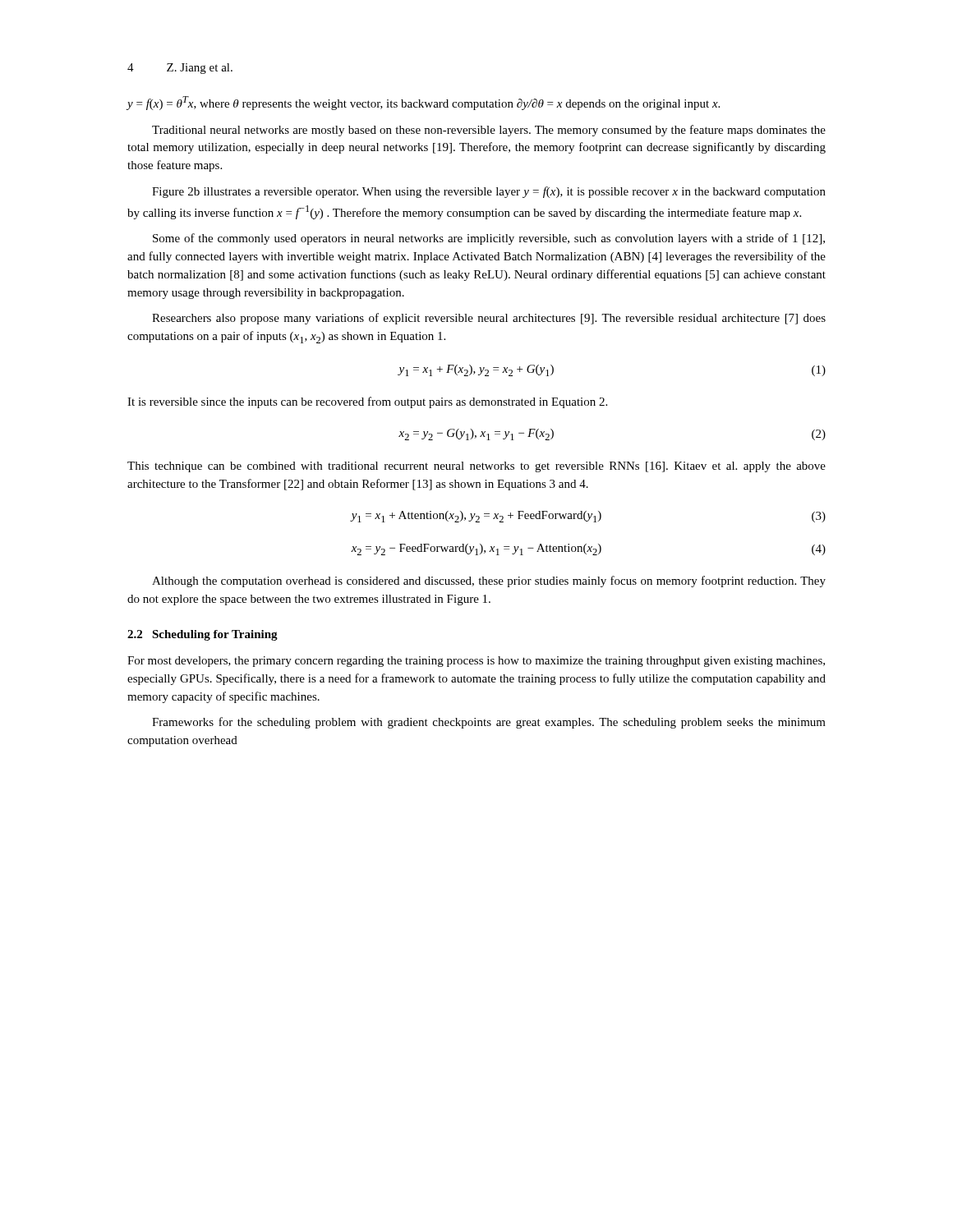The height and width of the screenshot is (1232, 953).
Task: Click the passage that begins "For most developers, the primary concern"
Action: pos(476,679)
